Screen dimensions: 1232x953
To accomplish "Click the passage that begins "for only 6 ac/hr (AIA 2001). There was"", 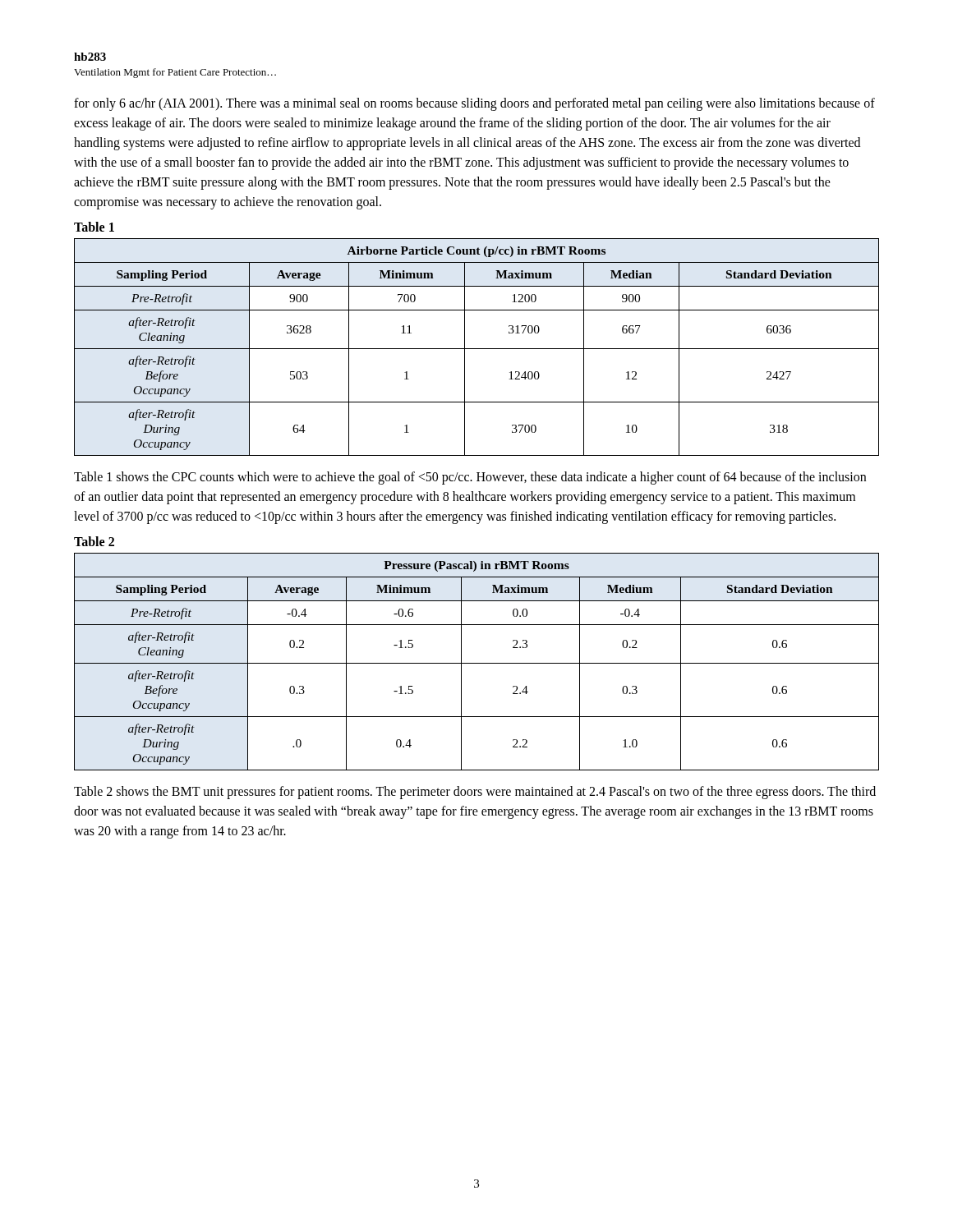I will point(474,153).
